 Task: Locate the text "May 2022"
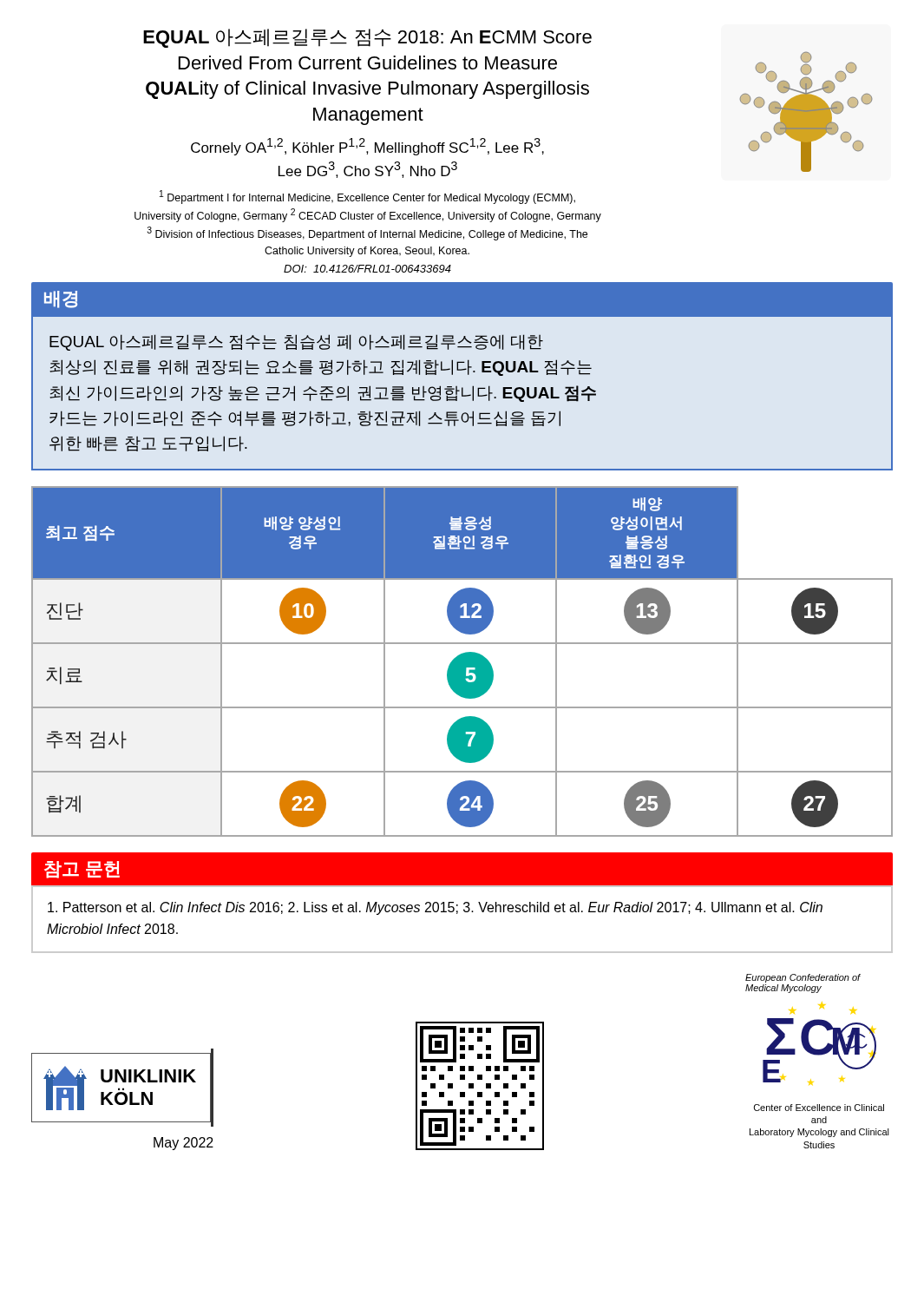point(183,1143)
